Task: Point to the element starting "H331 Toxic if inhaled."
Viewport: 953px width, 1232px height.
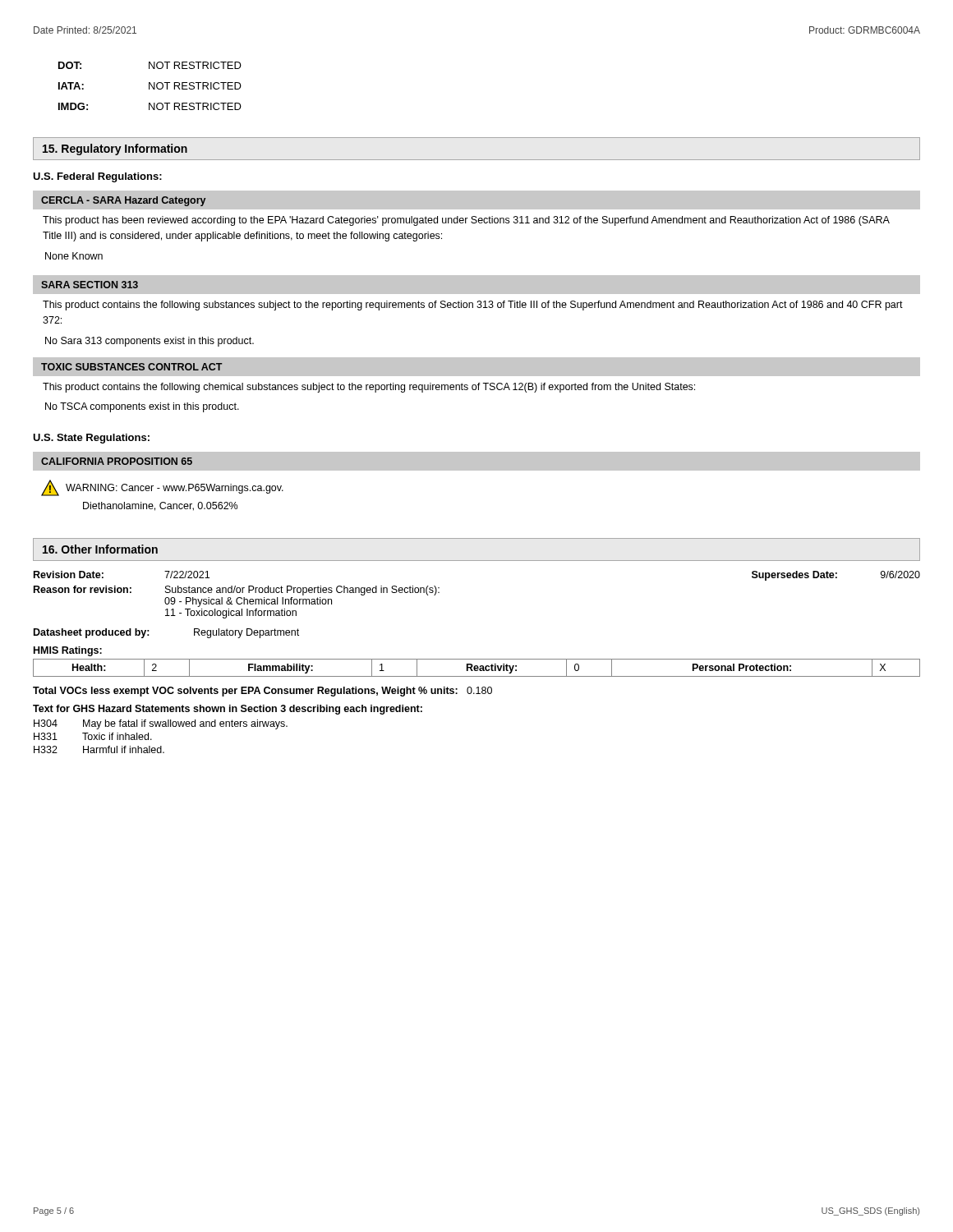Action: 93,736
